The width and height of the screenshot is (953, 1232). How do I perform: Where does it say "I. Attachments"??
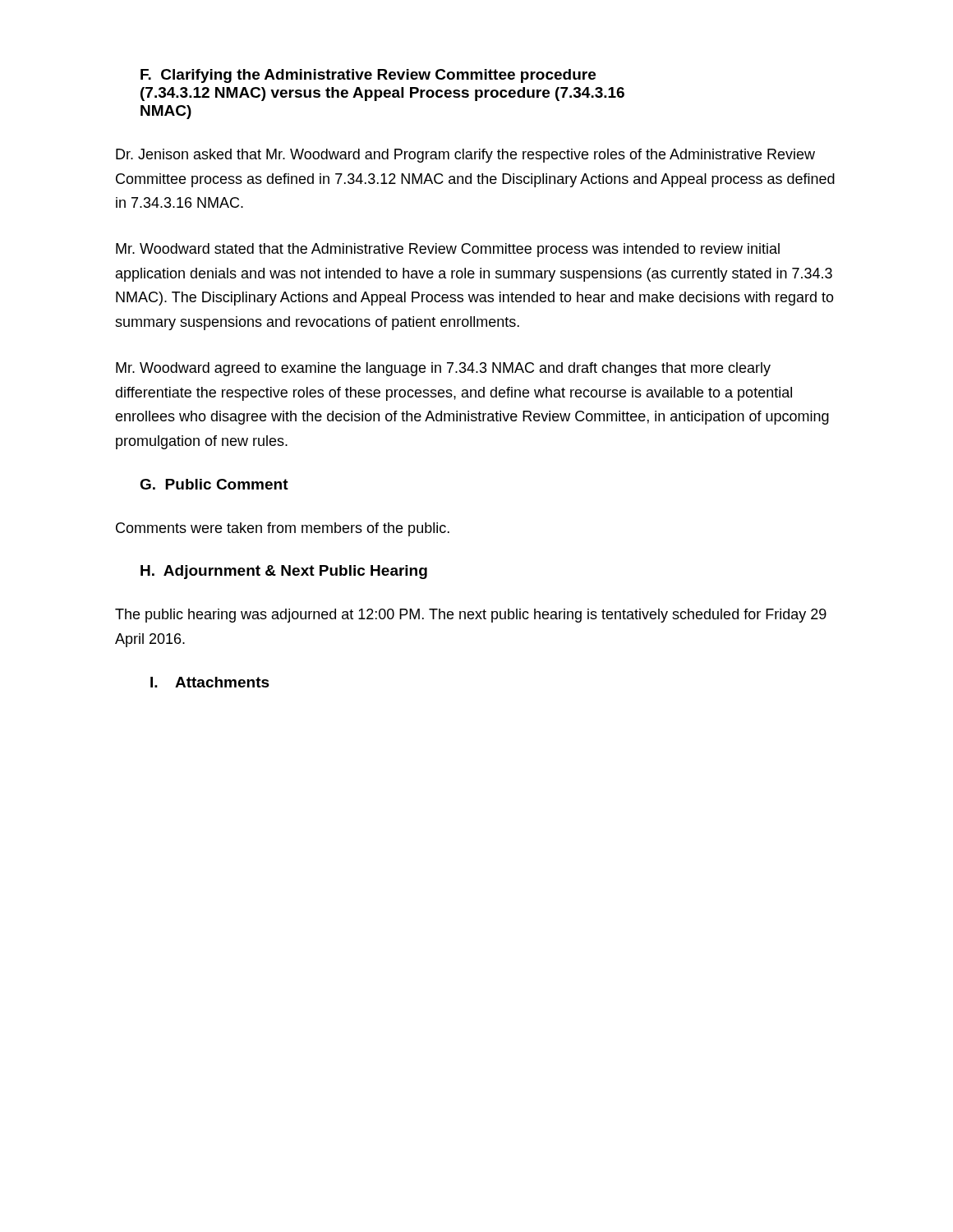210,682
